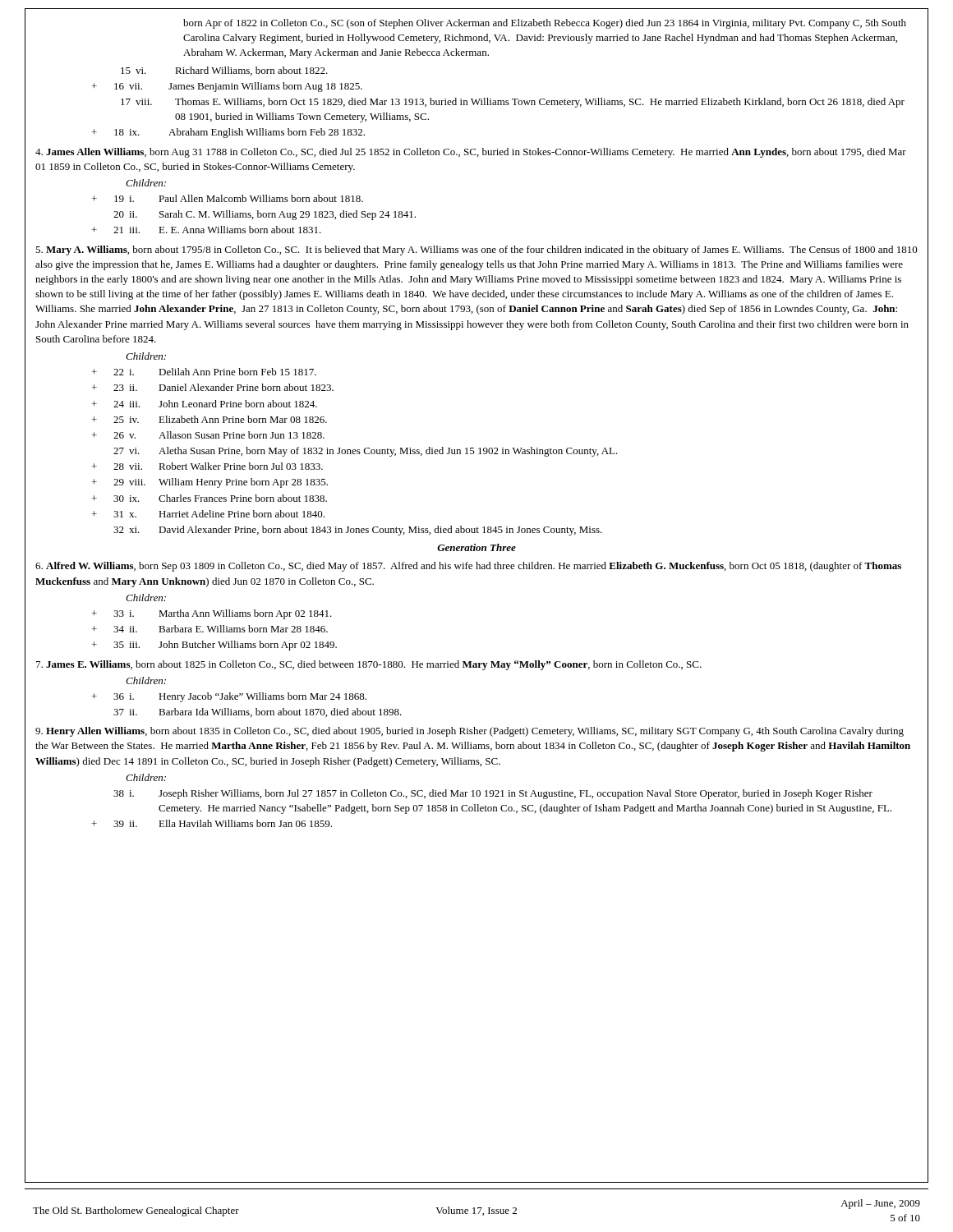Find the list item with the text "37 ii. Barbara"

point(258,713)
